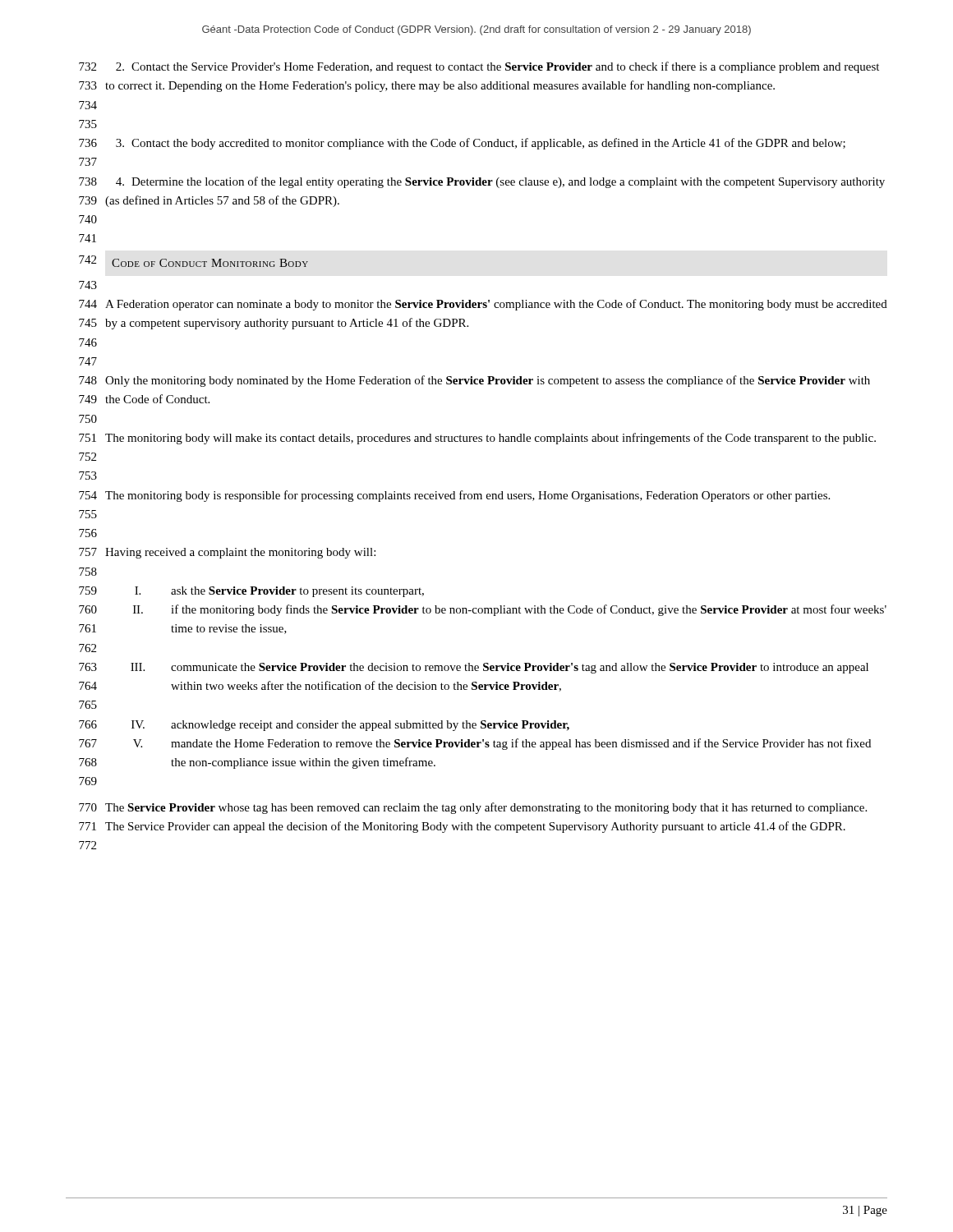
Task: Locate the element starting "757 Having received a complaint the monitoring"
Action: pyautogui.click(x=227, y=553)
